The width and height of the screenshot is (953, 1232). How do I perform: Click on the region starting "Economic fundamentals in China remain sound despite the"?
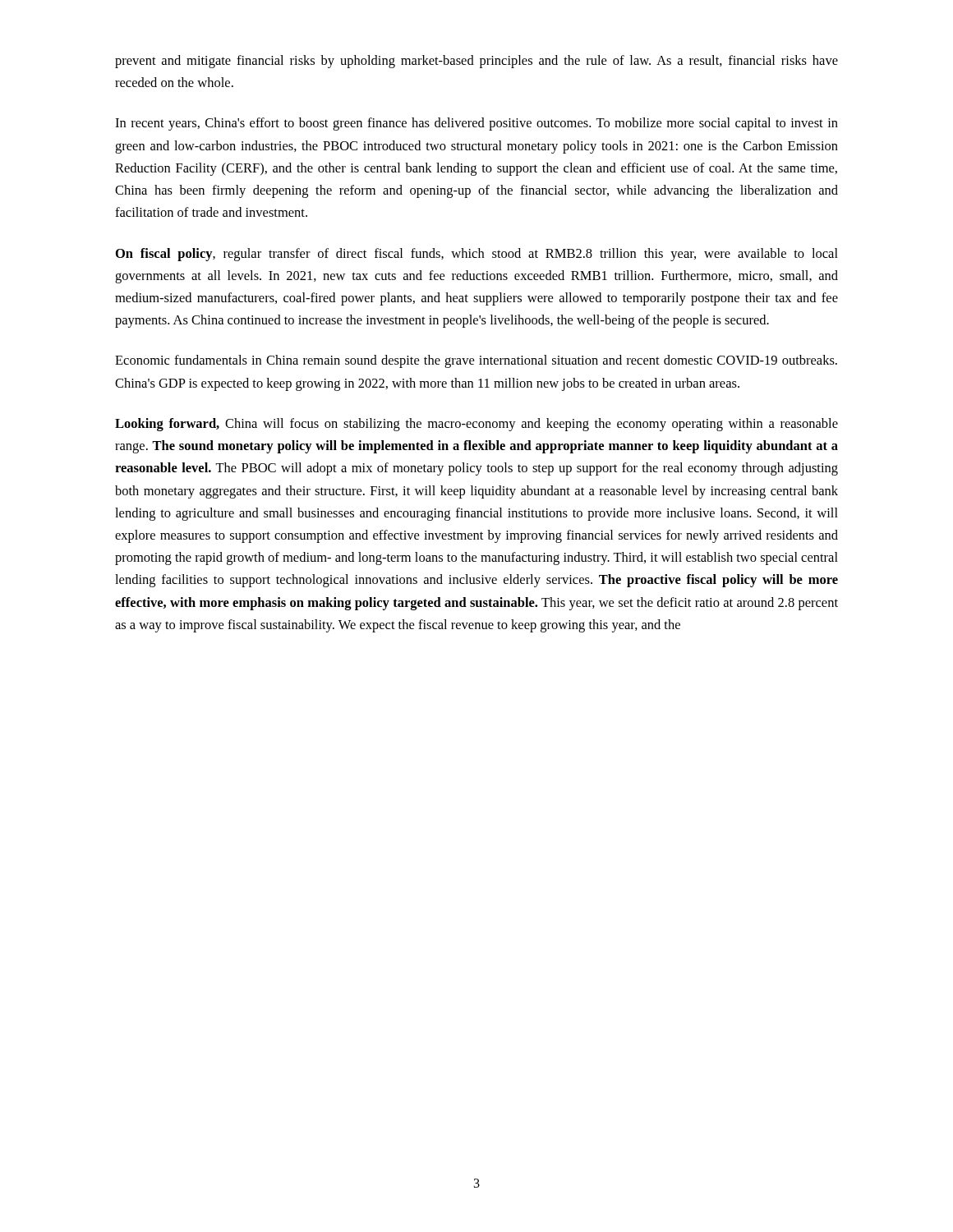(x=476, y=372)
